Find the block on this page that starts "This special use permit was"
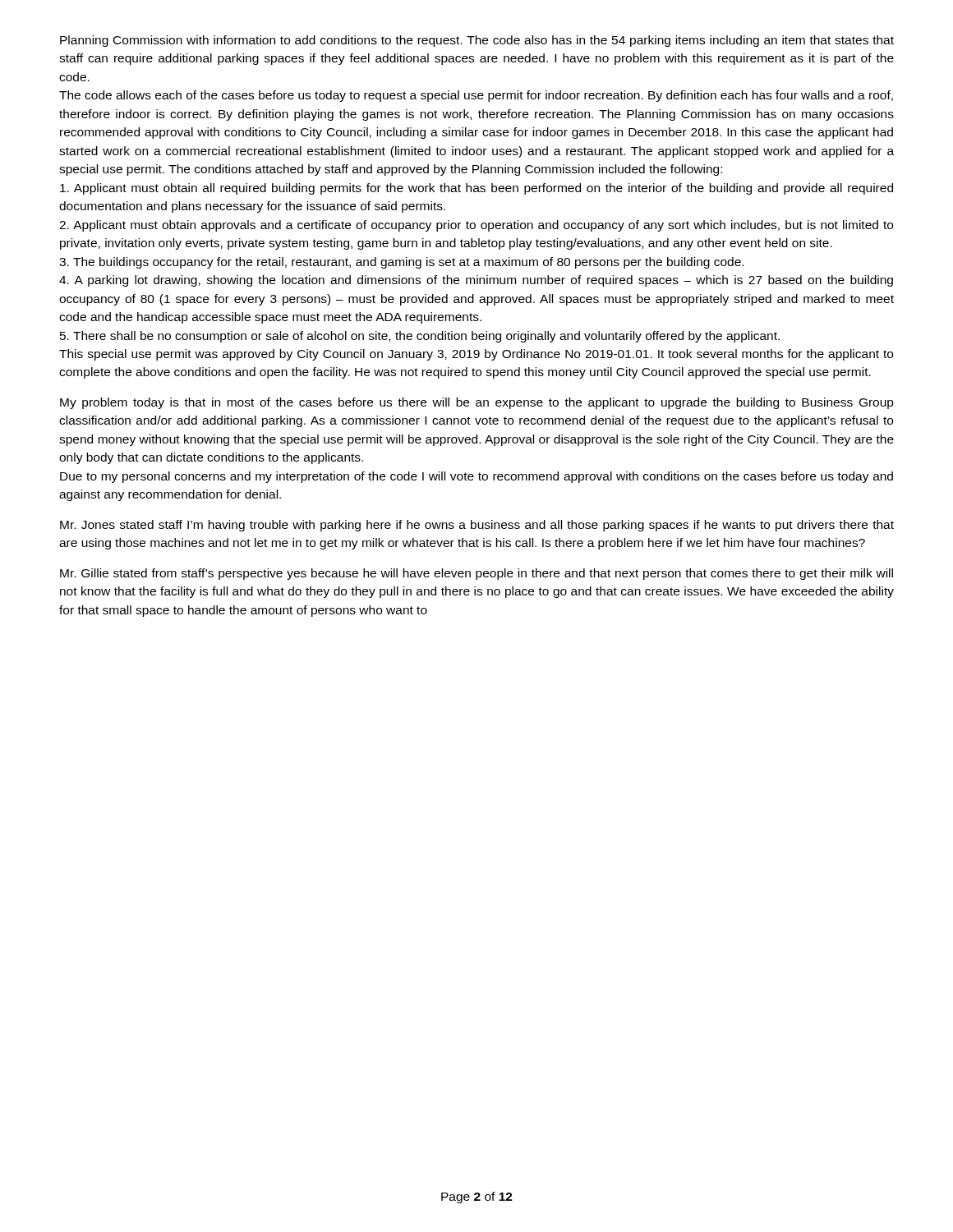The height and width of the screenshot is (1232, 953). [476, 363]
